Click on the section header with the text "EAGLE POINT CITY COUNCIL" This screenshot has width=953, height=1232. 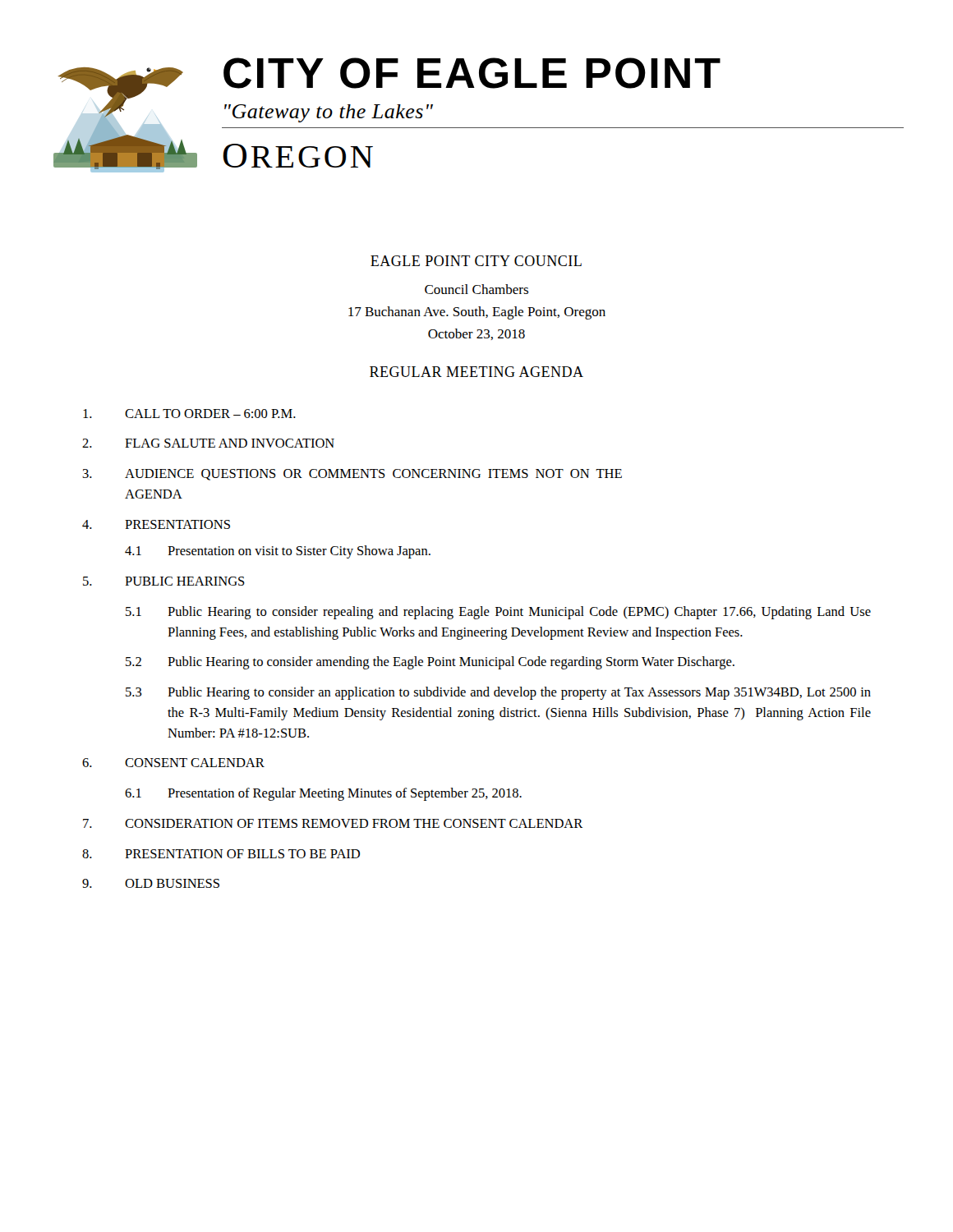pyautogui.click(x=476, y=261)
